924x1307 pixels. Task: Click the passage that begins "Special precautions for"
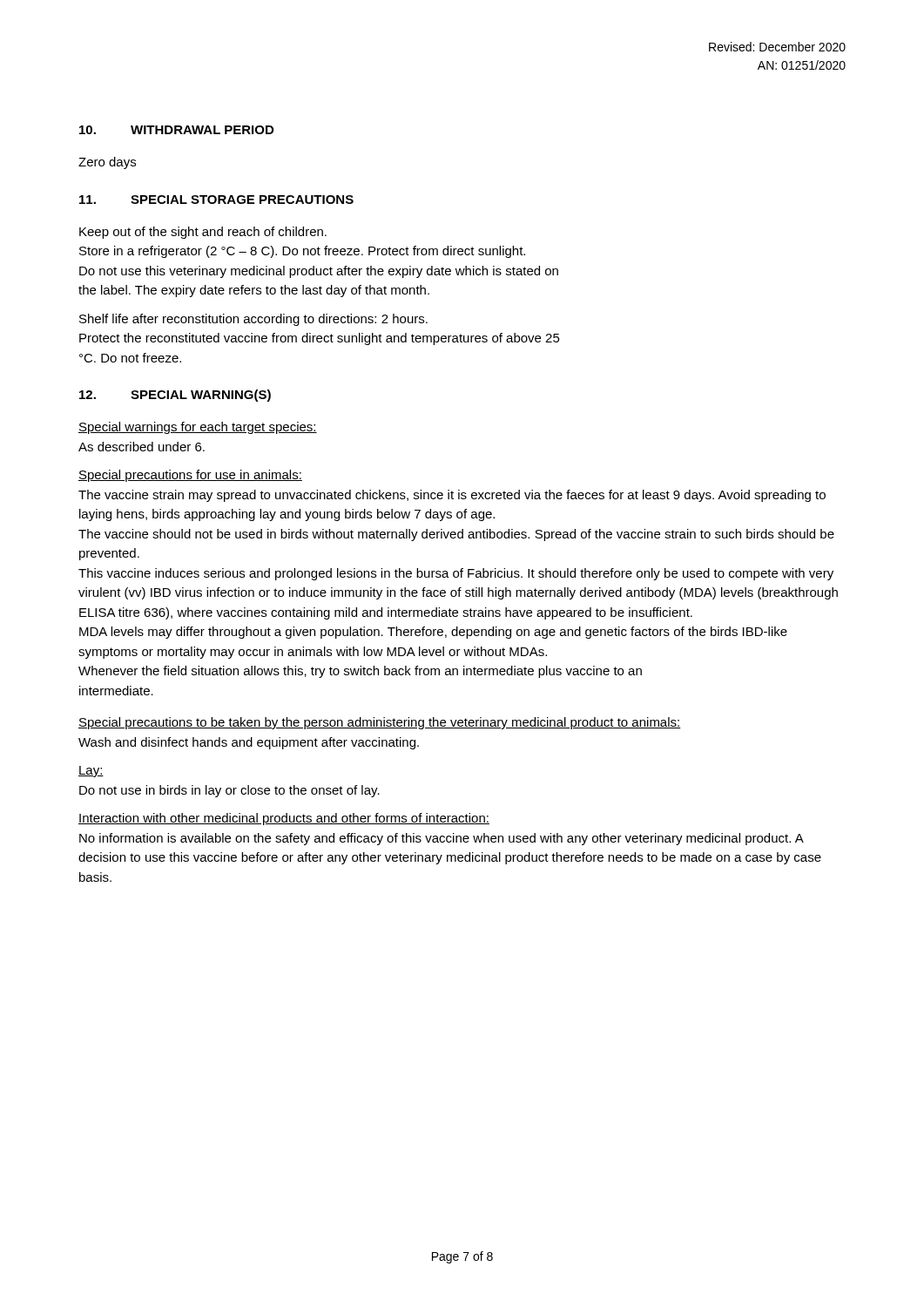tap(458, 582)
